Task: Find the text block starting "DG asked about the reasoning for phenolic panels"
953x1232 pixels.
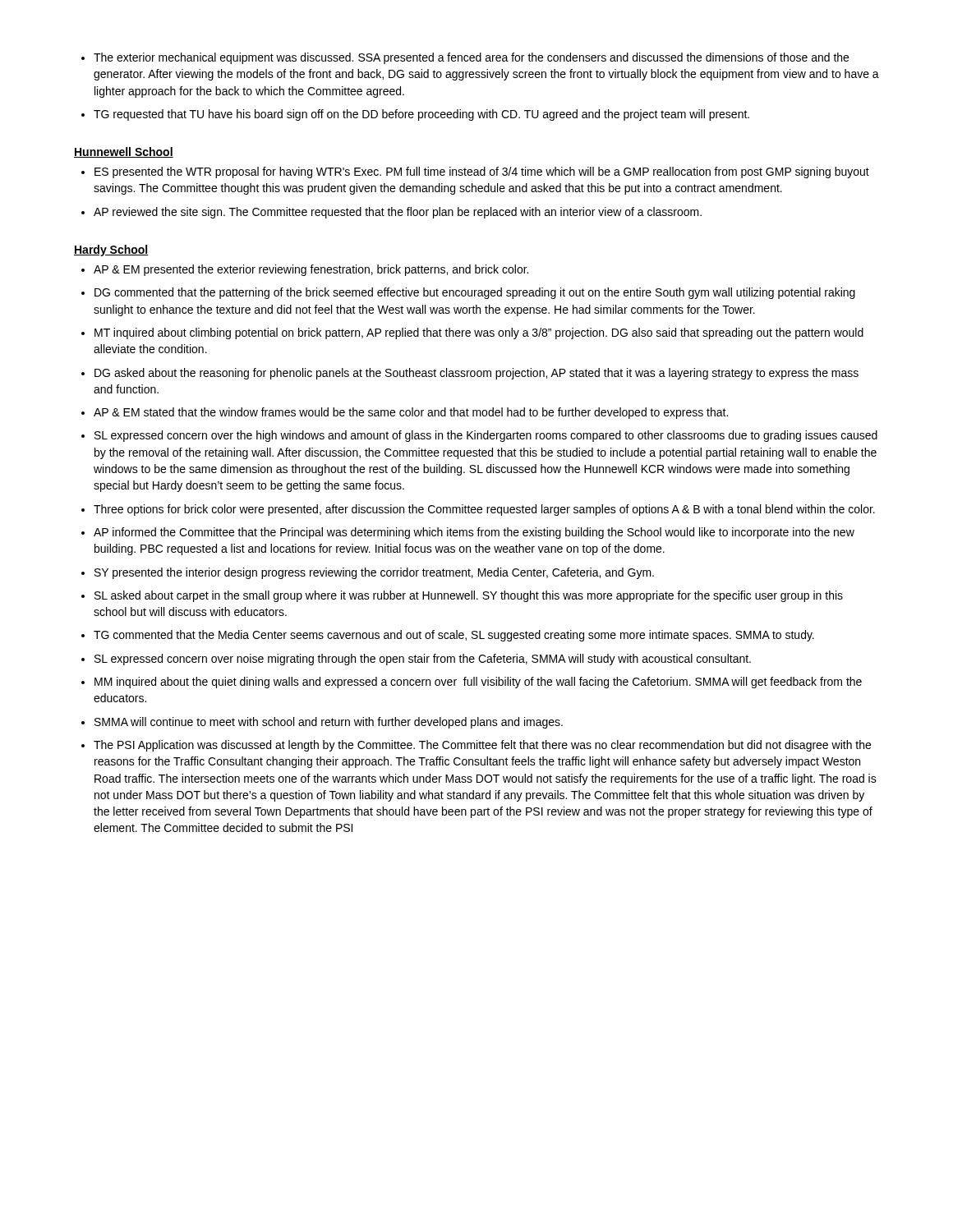Action: [x=476, y=381]
